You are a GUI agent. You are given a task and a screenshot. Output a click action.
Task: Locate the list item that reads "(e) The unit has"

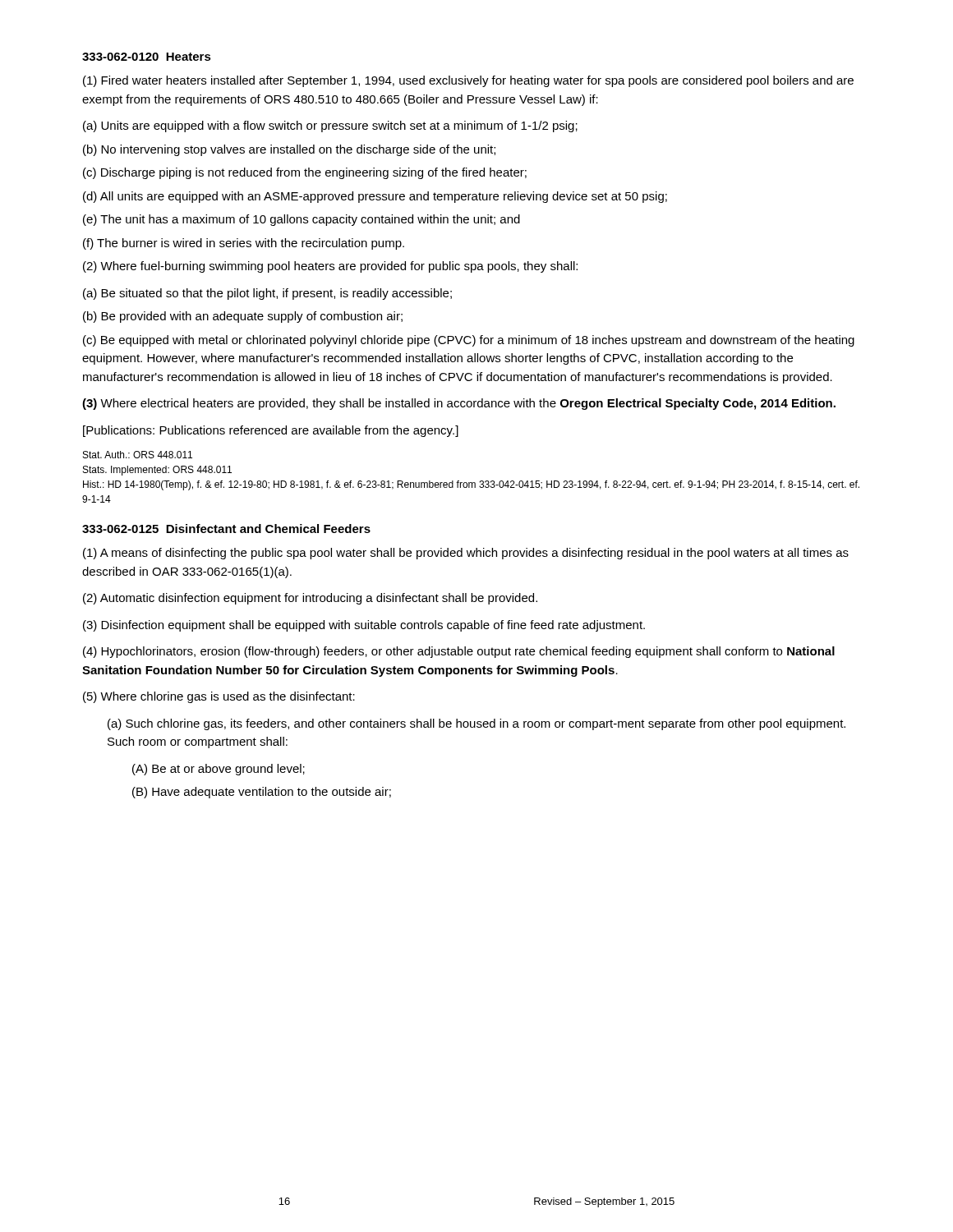pos(301,219)
